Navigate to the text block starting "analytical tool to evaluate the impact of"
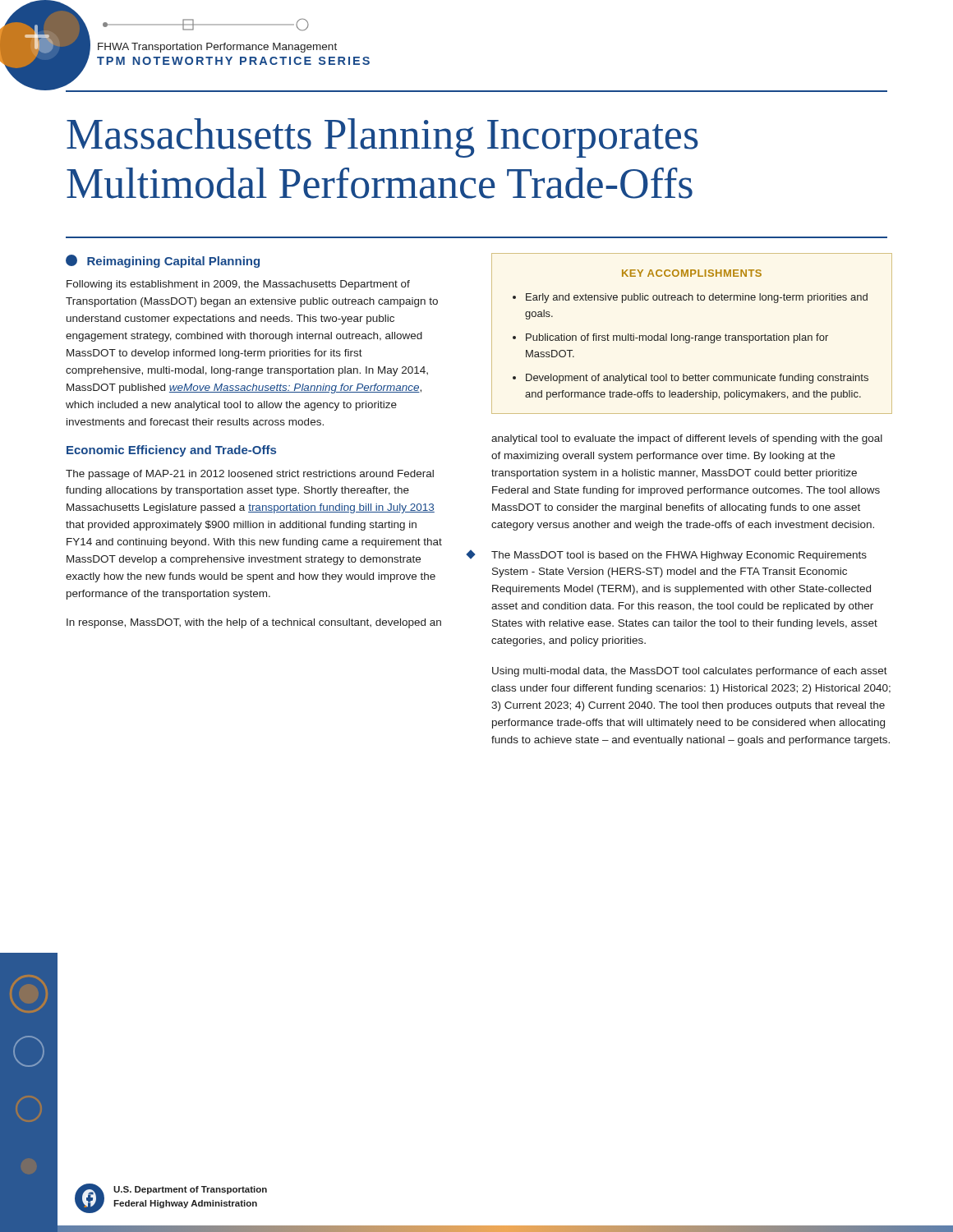Screen dimensions: 1232x953 (687, 481)
